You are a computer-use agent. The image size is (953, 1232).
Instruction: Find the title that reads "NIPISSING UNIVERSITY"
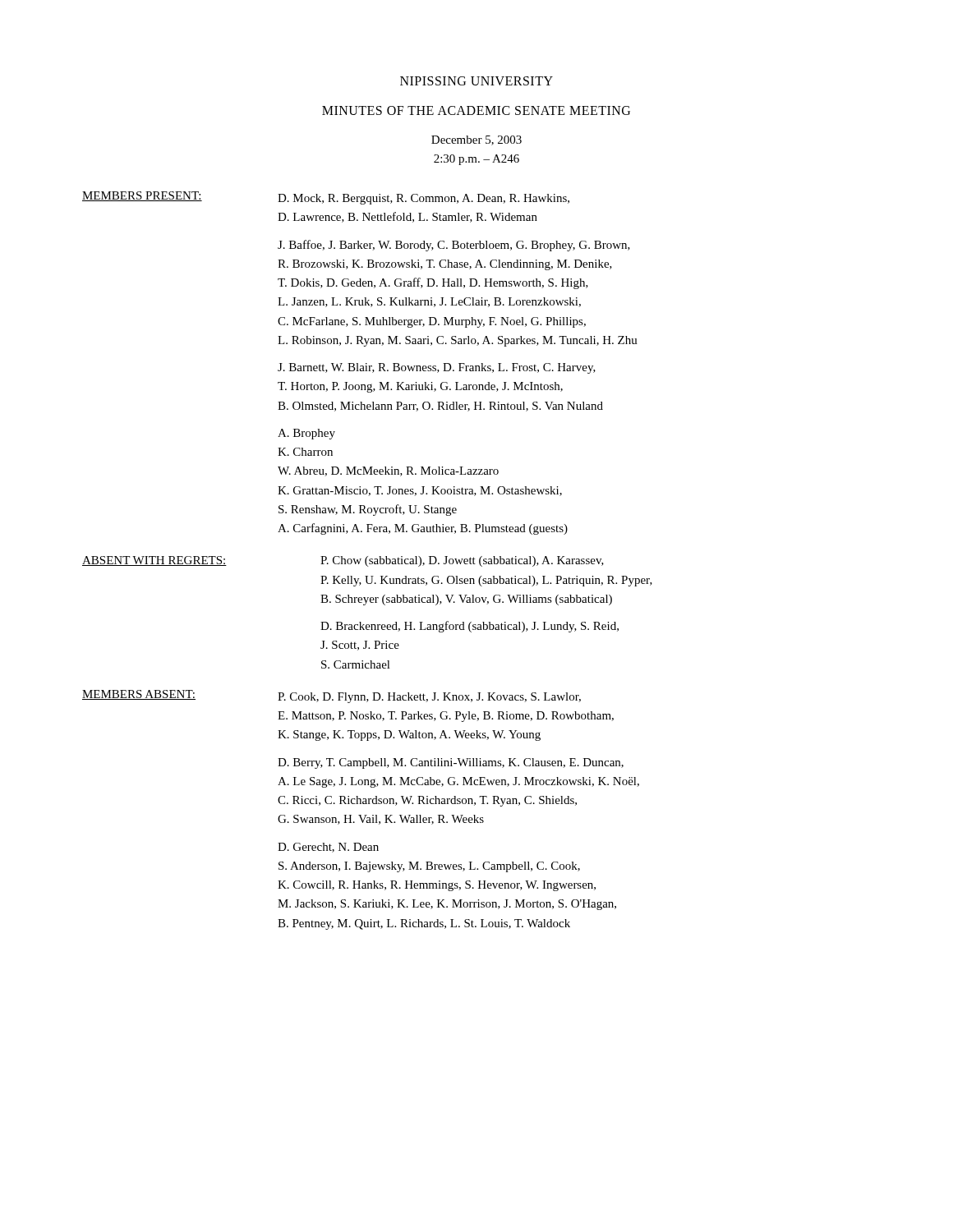coord(476,81)
